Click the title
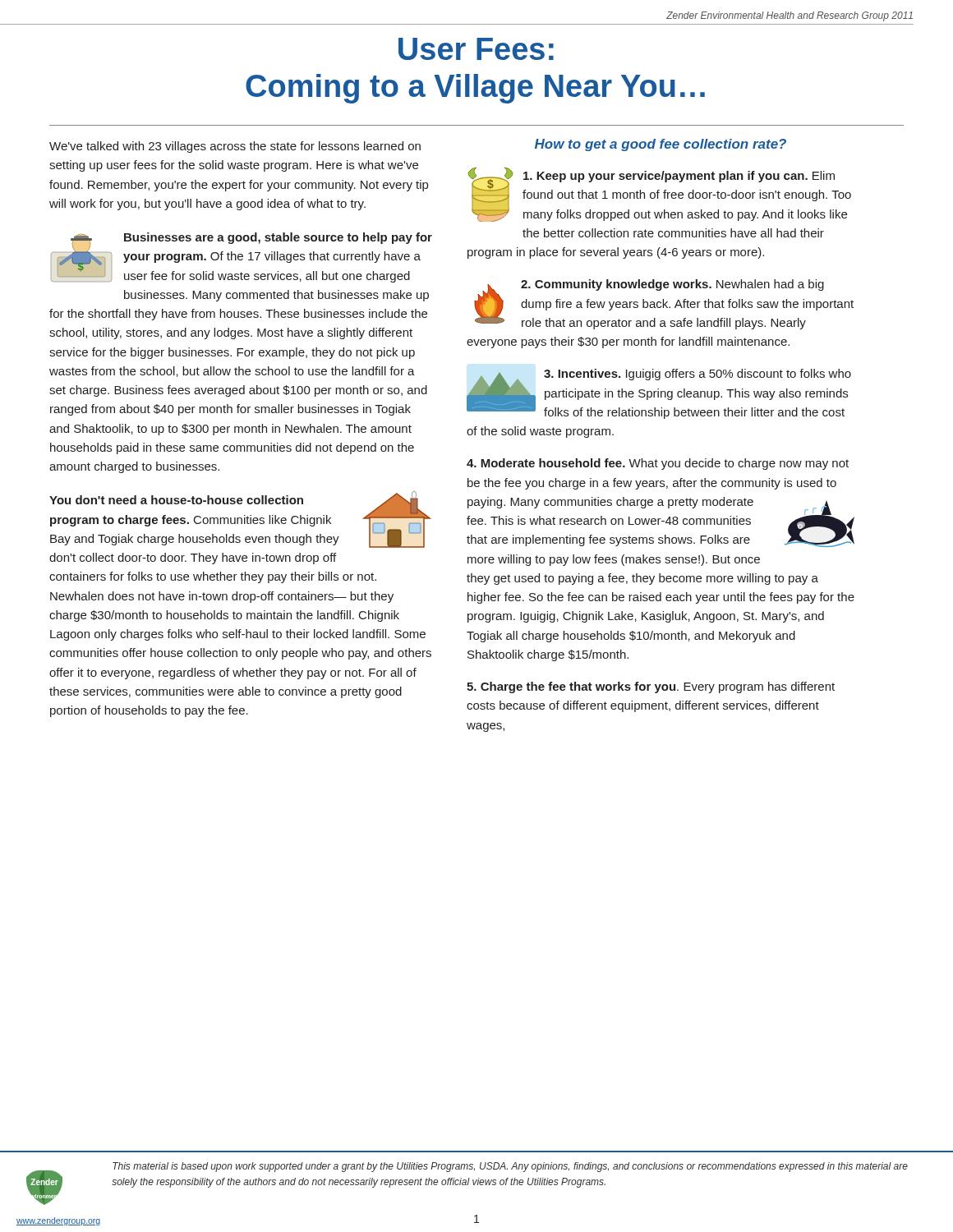The image size is (953, 1232). pyautogui.click(x=476, y=68)
